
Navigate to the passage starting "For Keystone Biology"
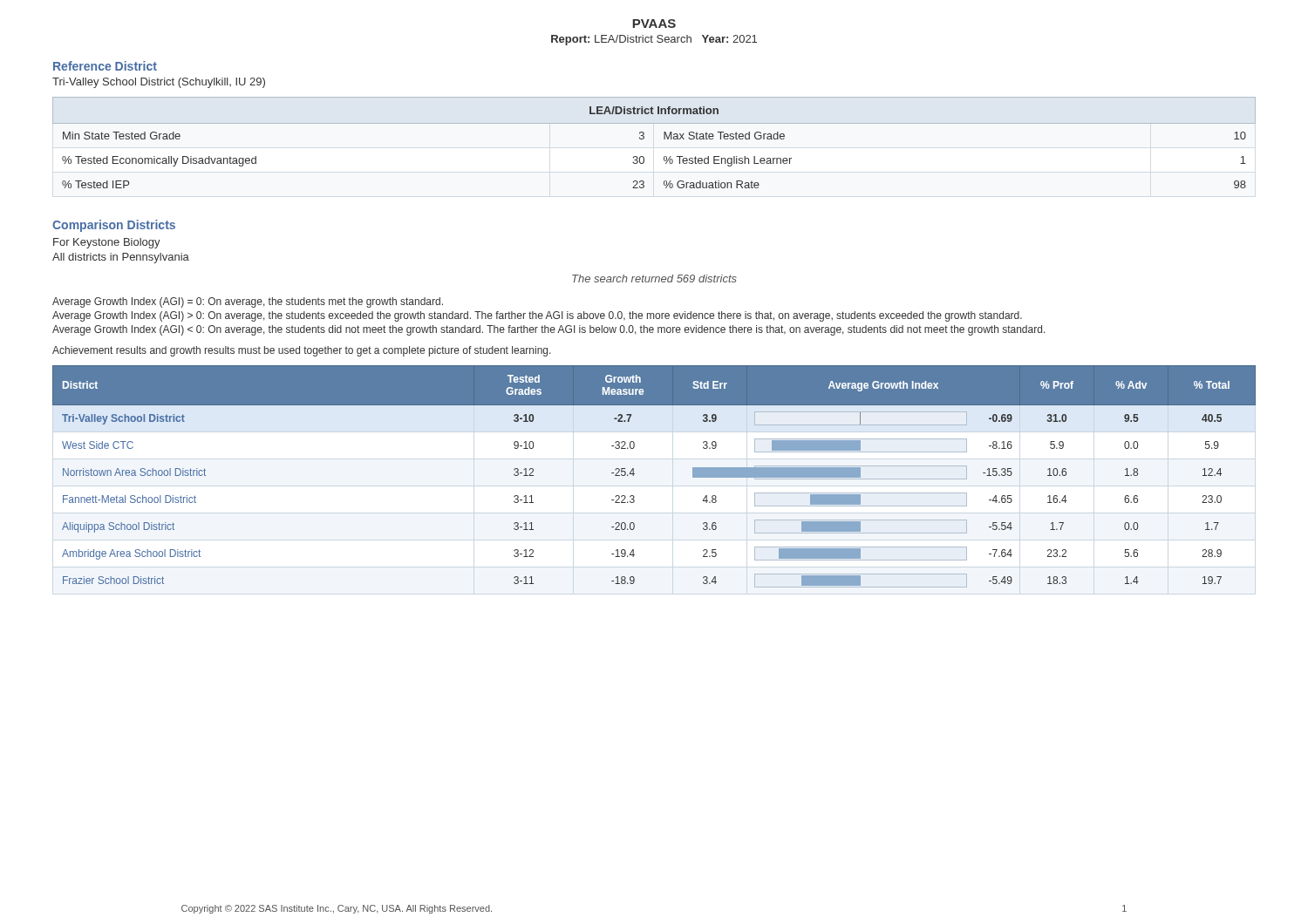[106, 242]
